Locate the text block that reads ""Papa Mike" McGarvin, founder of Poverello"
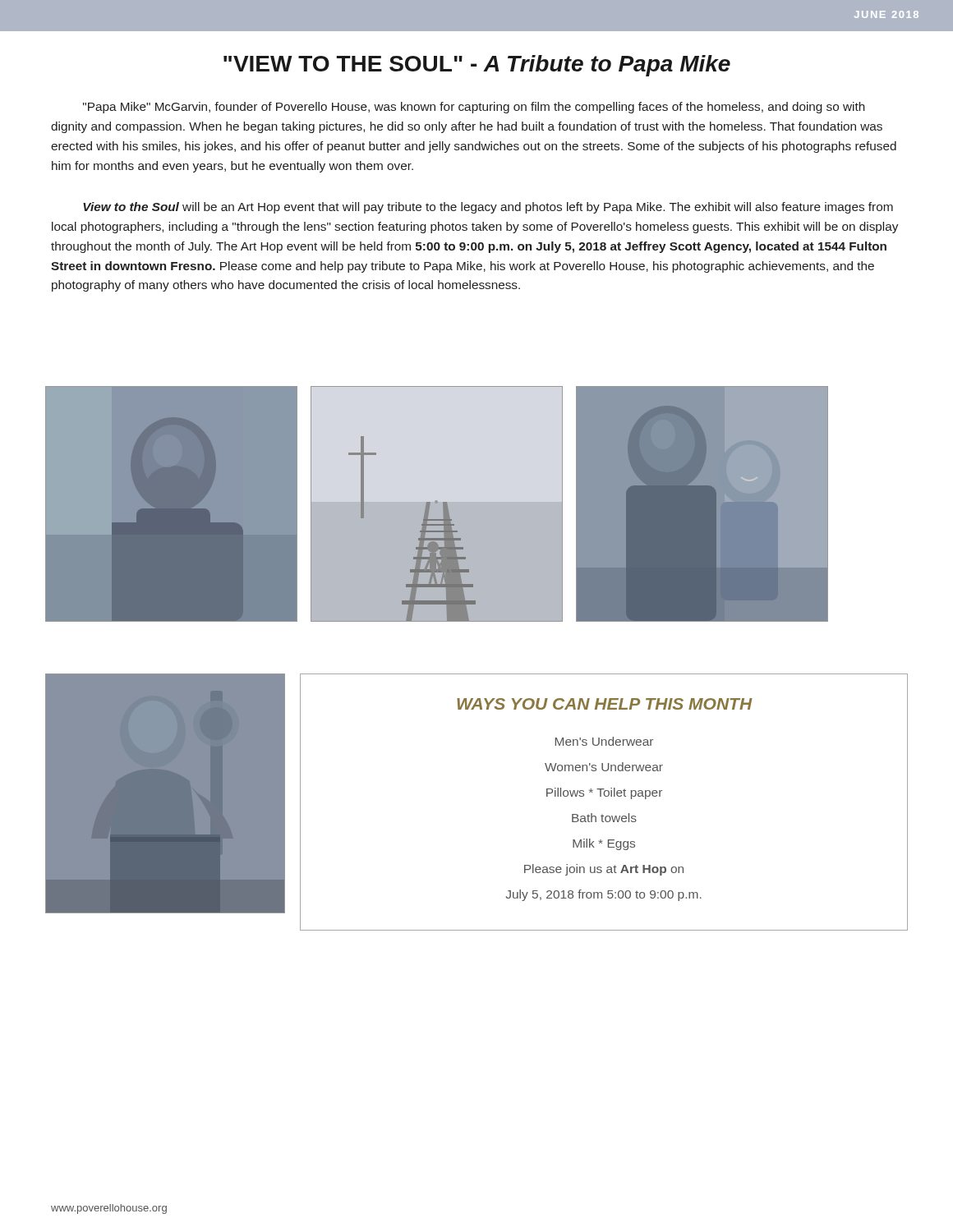This screenshot has width=953, height=1232. click(476, 136)
